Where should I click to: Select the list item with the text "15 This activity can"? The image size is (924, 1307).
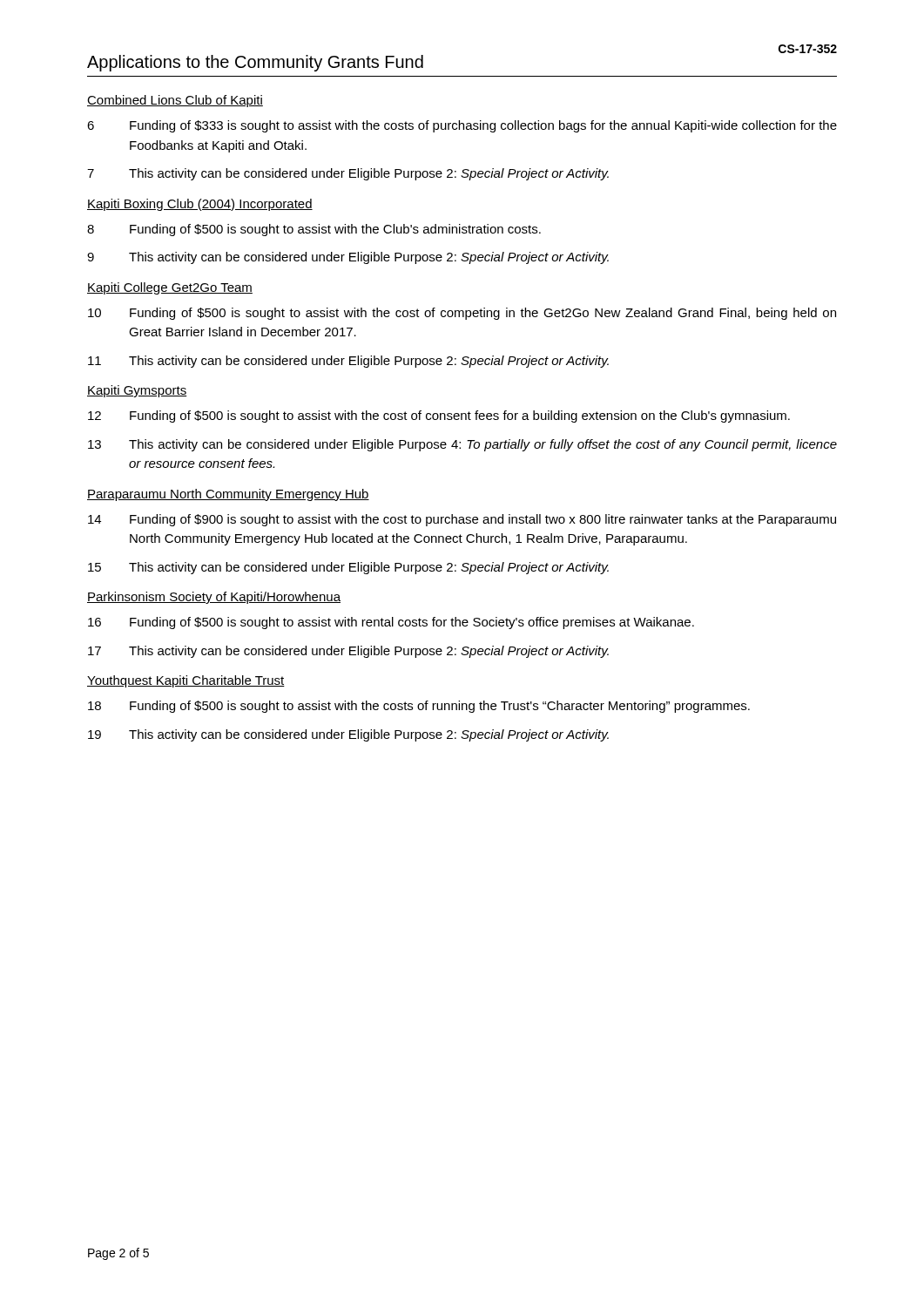point(462,567)
